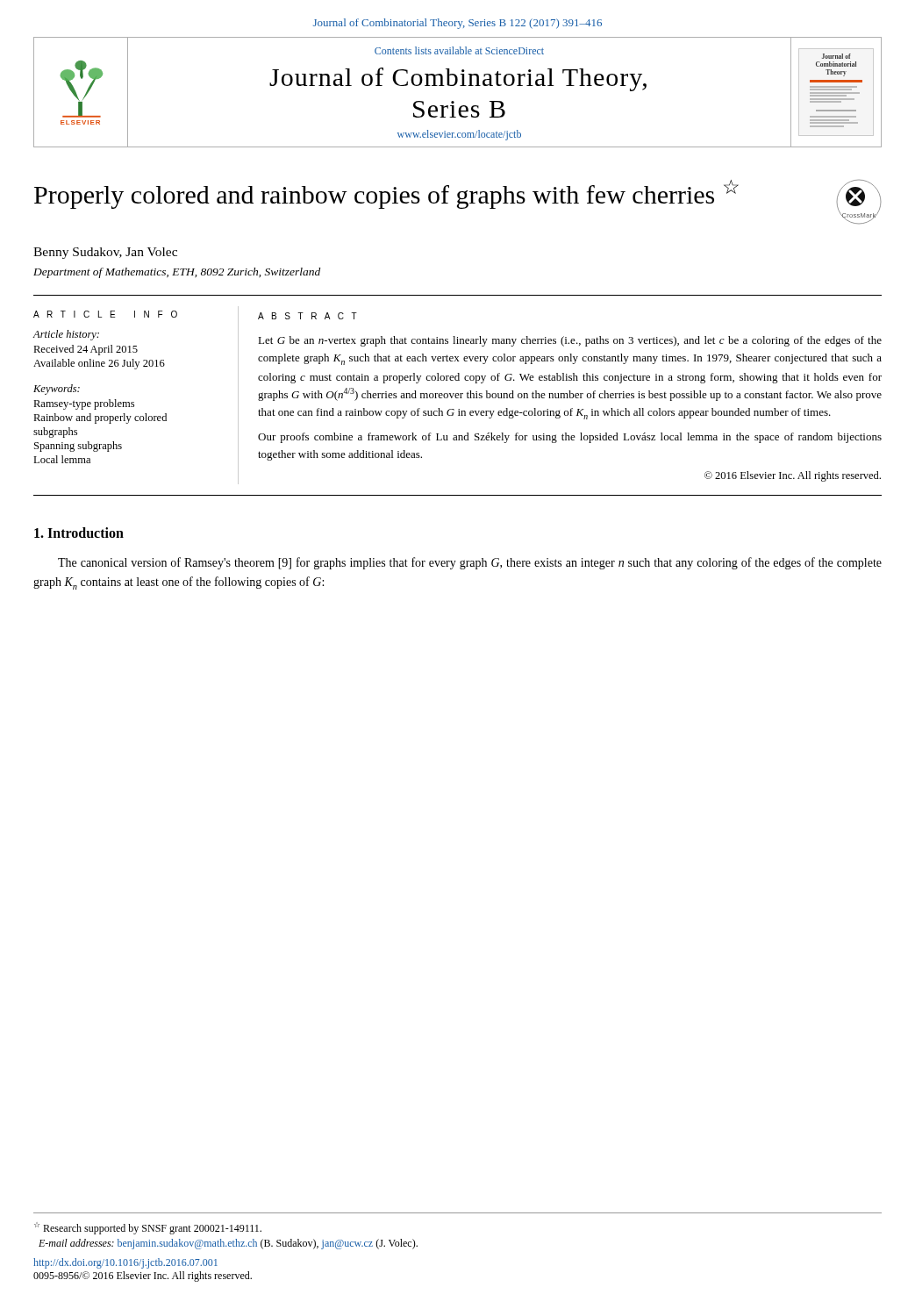Locate the text block containing "The canonical version of Ramsey's theorem [9]"
The image size is (915, 1316).
(x=458, y=574)
